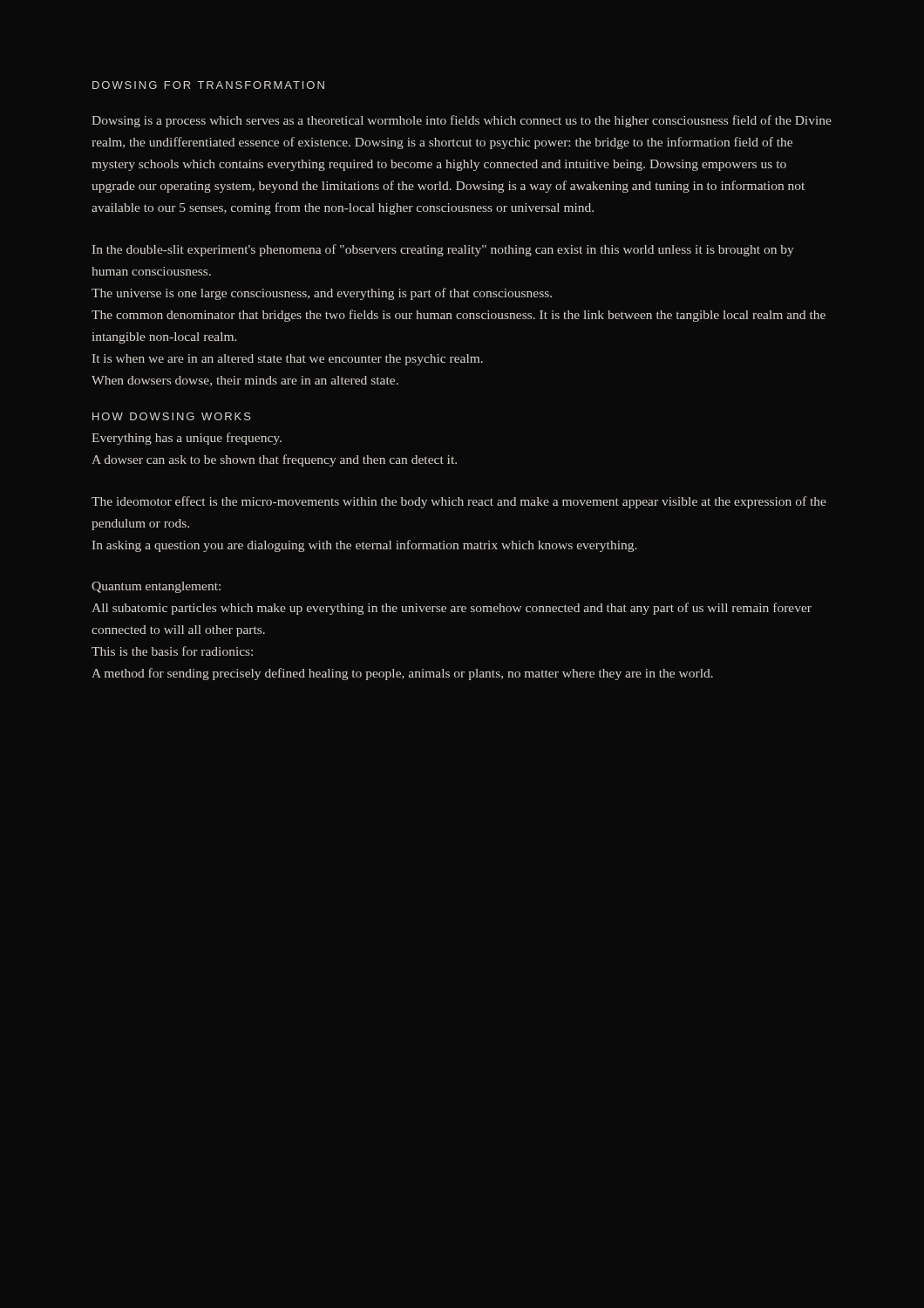Viewport: 924px width, 1308px height.
Task: Locate the text block that says "In the double-slit experiment's phenomena of "observers creating"
Action: (459, 314)
